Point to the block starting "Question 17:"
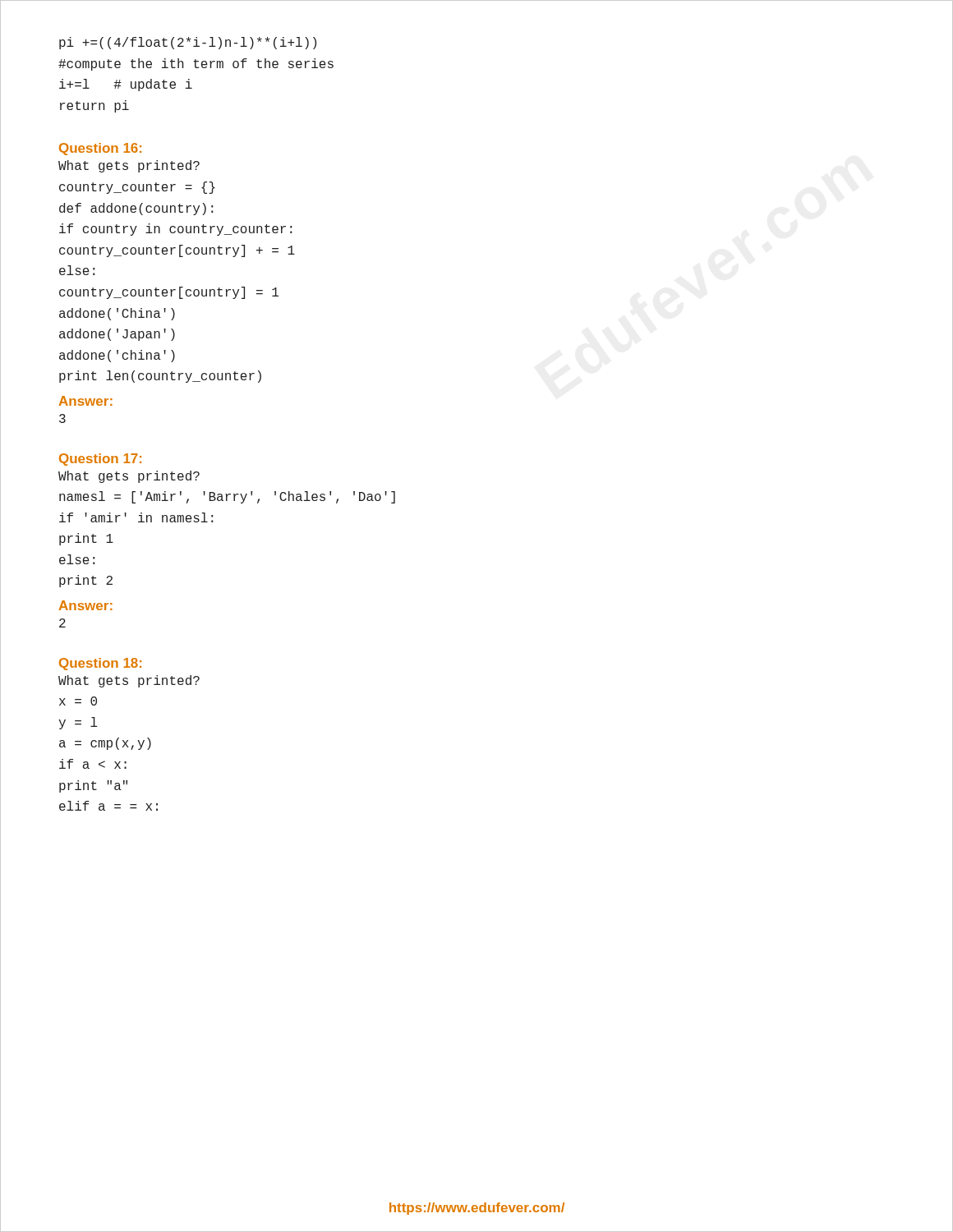Image resolution: width=953 pixels, height=1232 pixels. 101,458
